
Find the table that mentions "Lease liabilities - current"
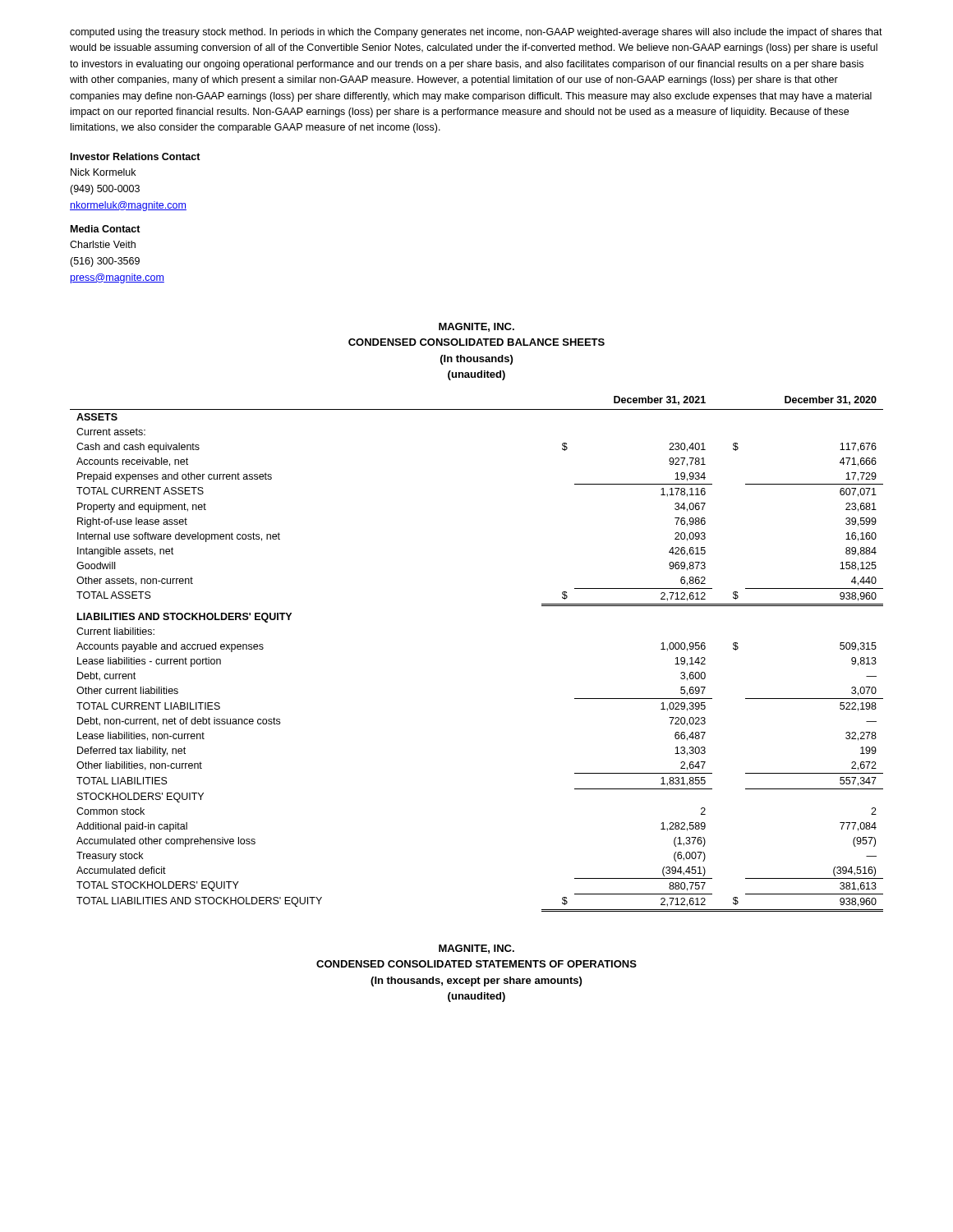[x=476, y=652]
